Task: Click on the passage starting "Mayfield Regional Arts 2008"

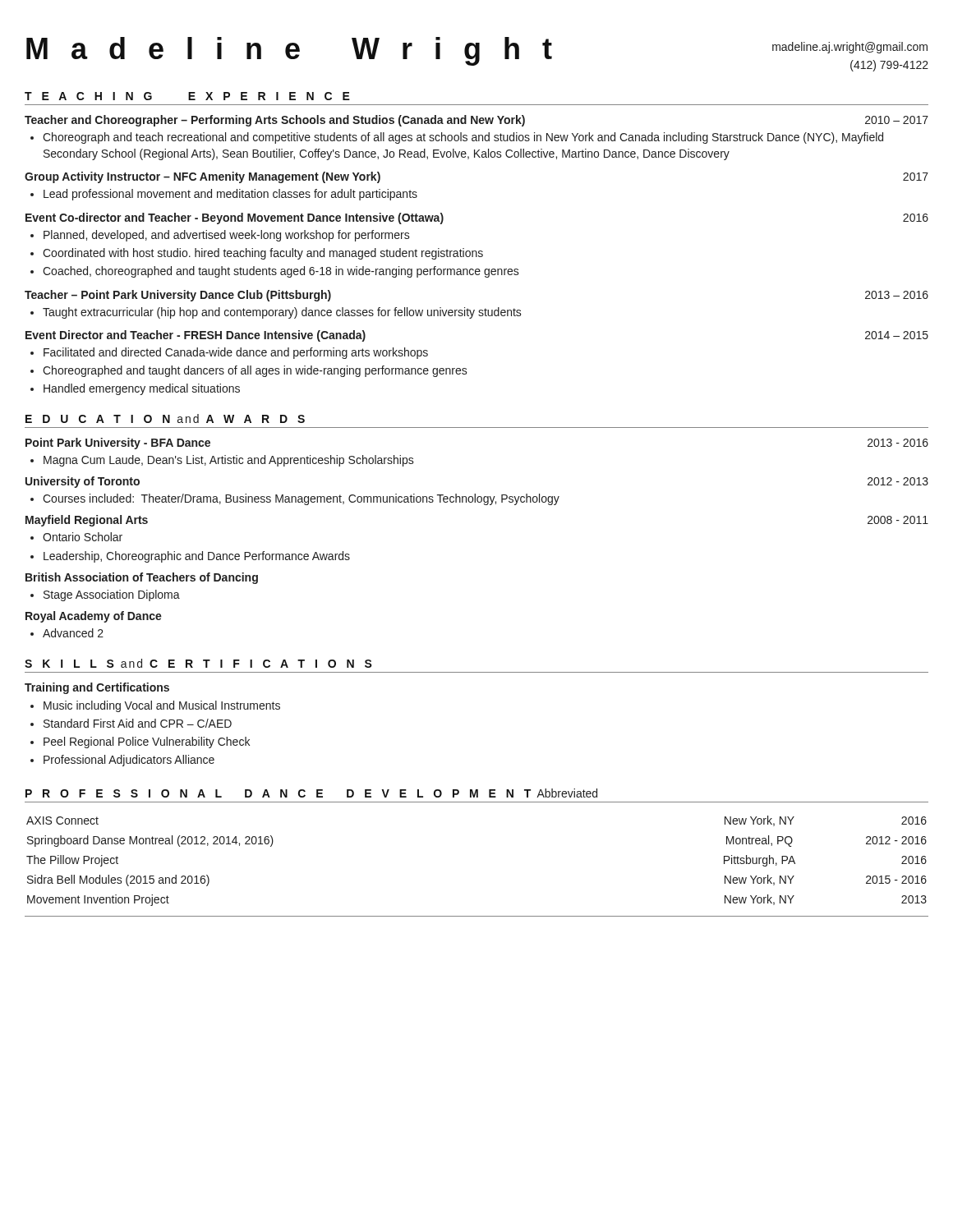Action: [x=85, y=520]
